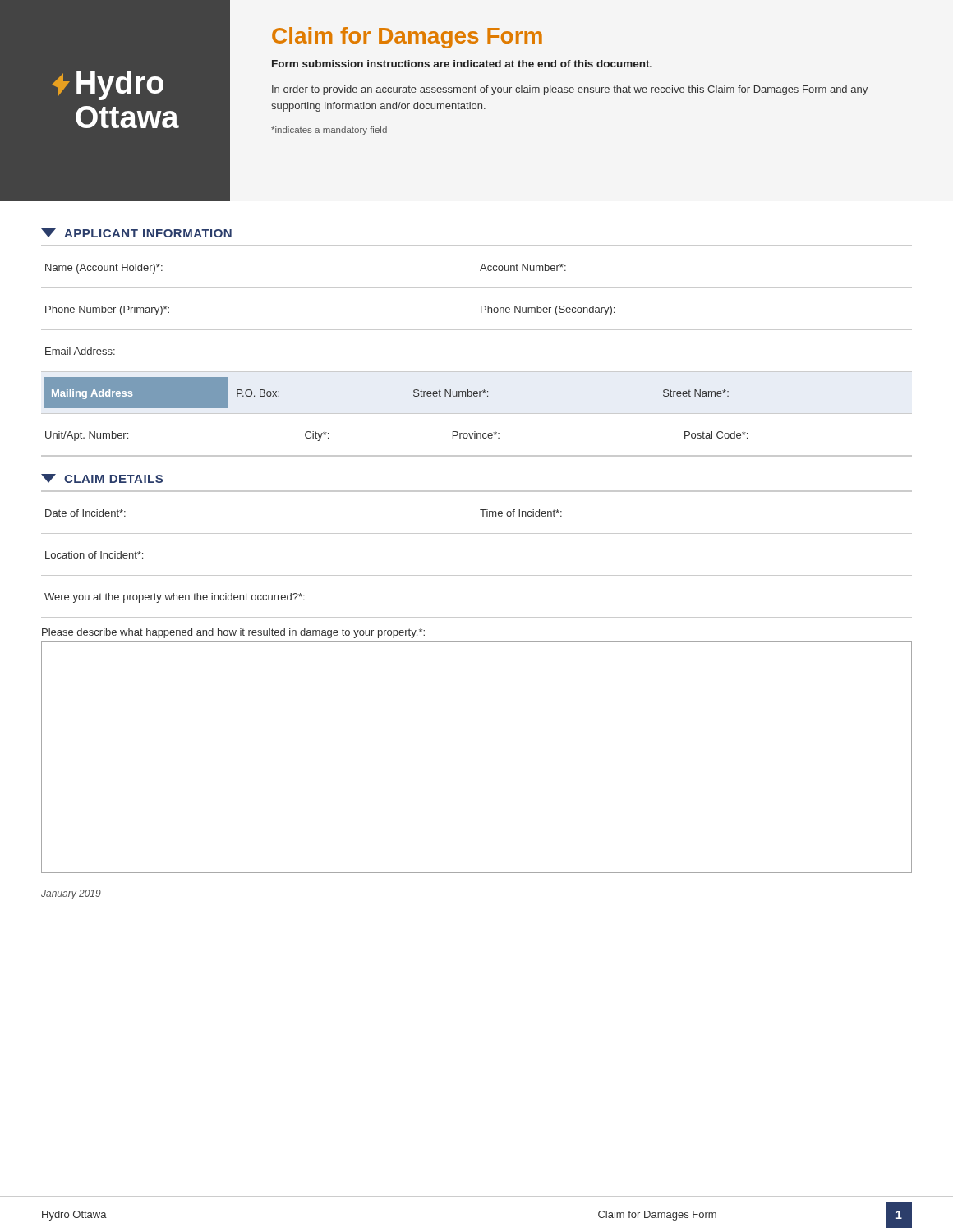Select the logo
This screenshot has width=953, height=1232.
click(115, 101)
